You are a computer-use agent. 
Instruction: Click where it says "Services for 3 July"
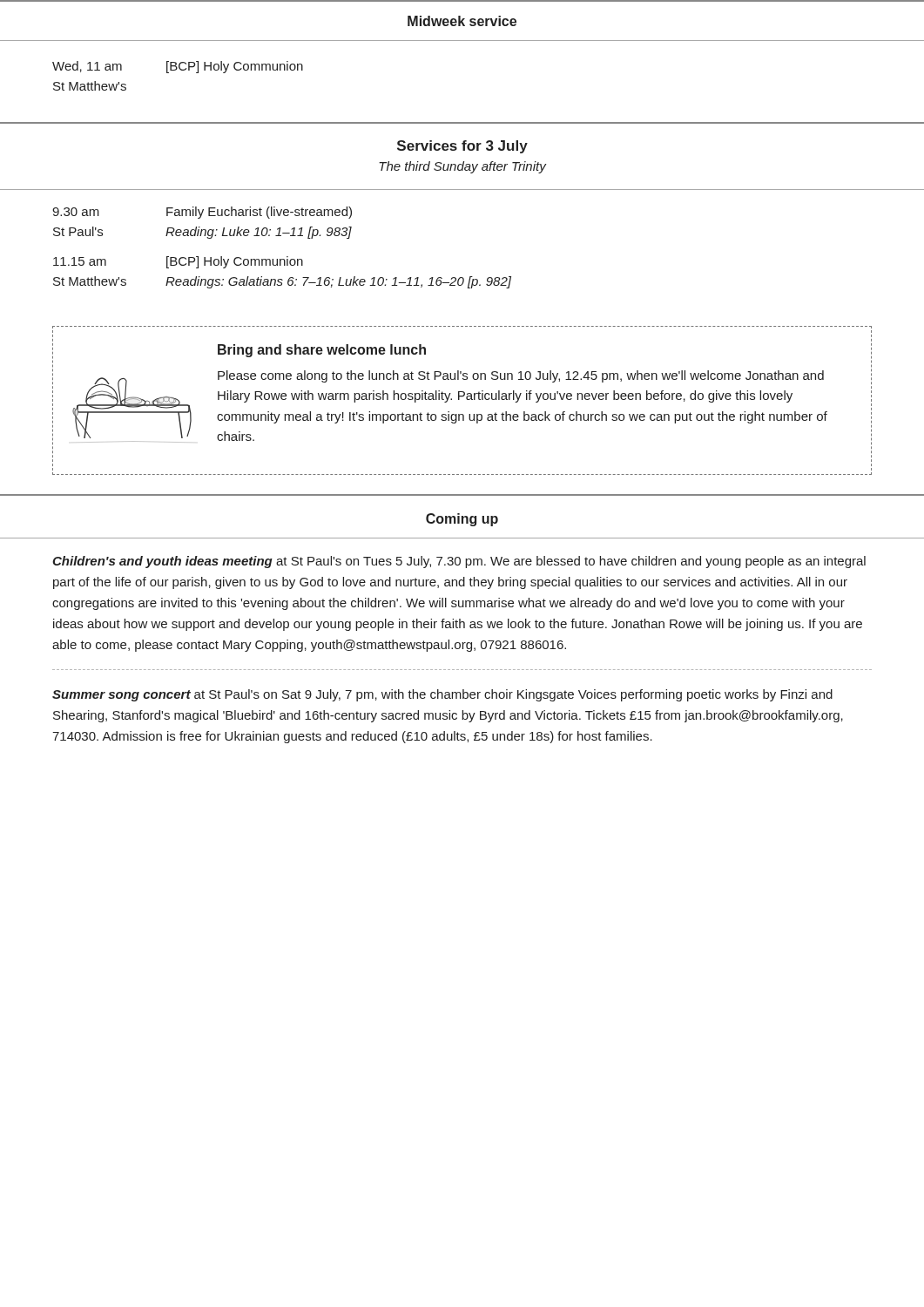point(462,146)
